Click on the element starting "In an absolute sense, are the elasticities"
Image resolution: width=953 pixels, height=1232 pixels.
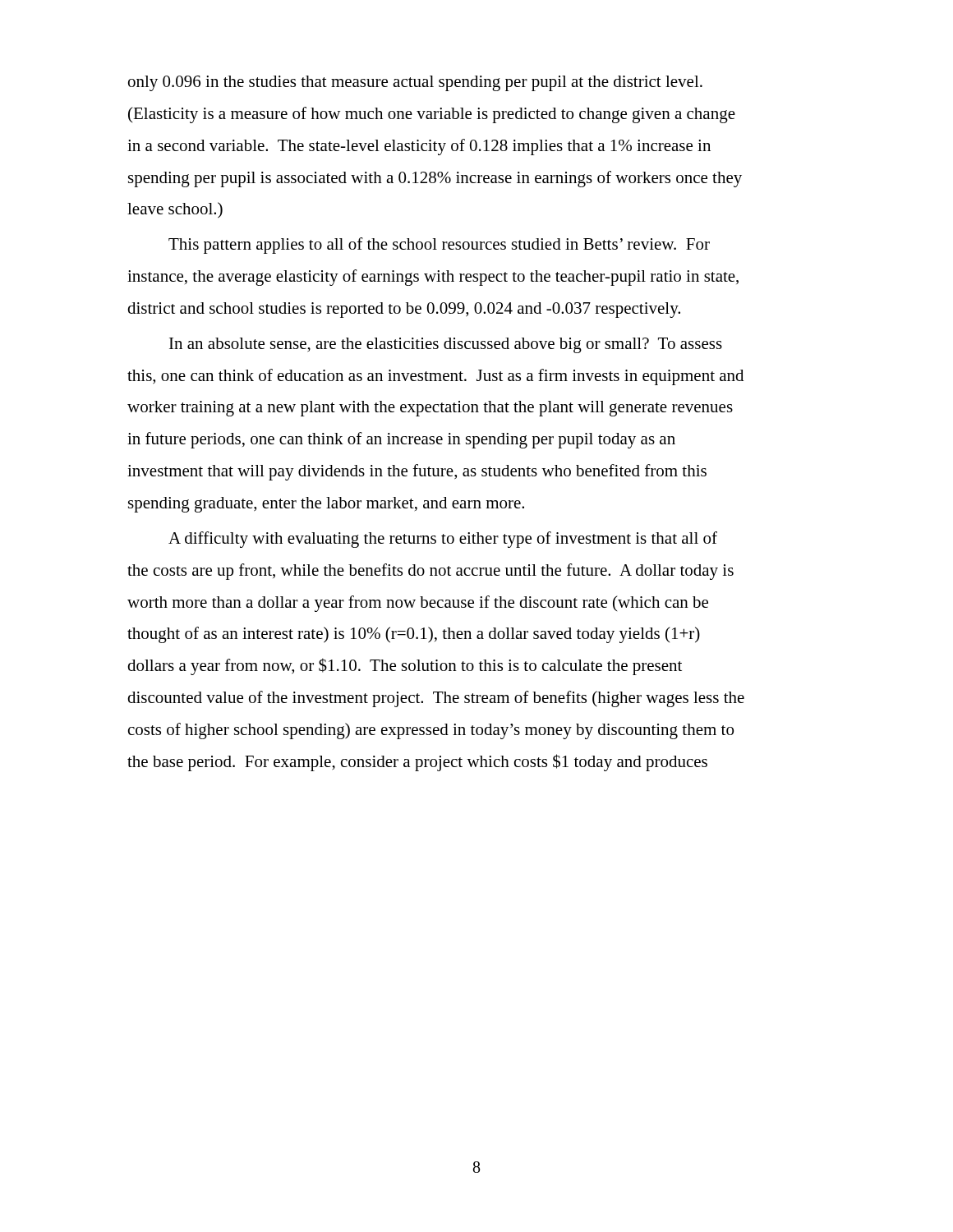[x=476, y=423]
